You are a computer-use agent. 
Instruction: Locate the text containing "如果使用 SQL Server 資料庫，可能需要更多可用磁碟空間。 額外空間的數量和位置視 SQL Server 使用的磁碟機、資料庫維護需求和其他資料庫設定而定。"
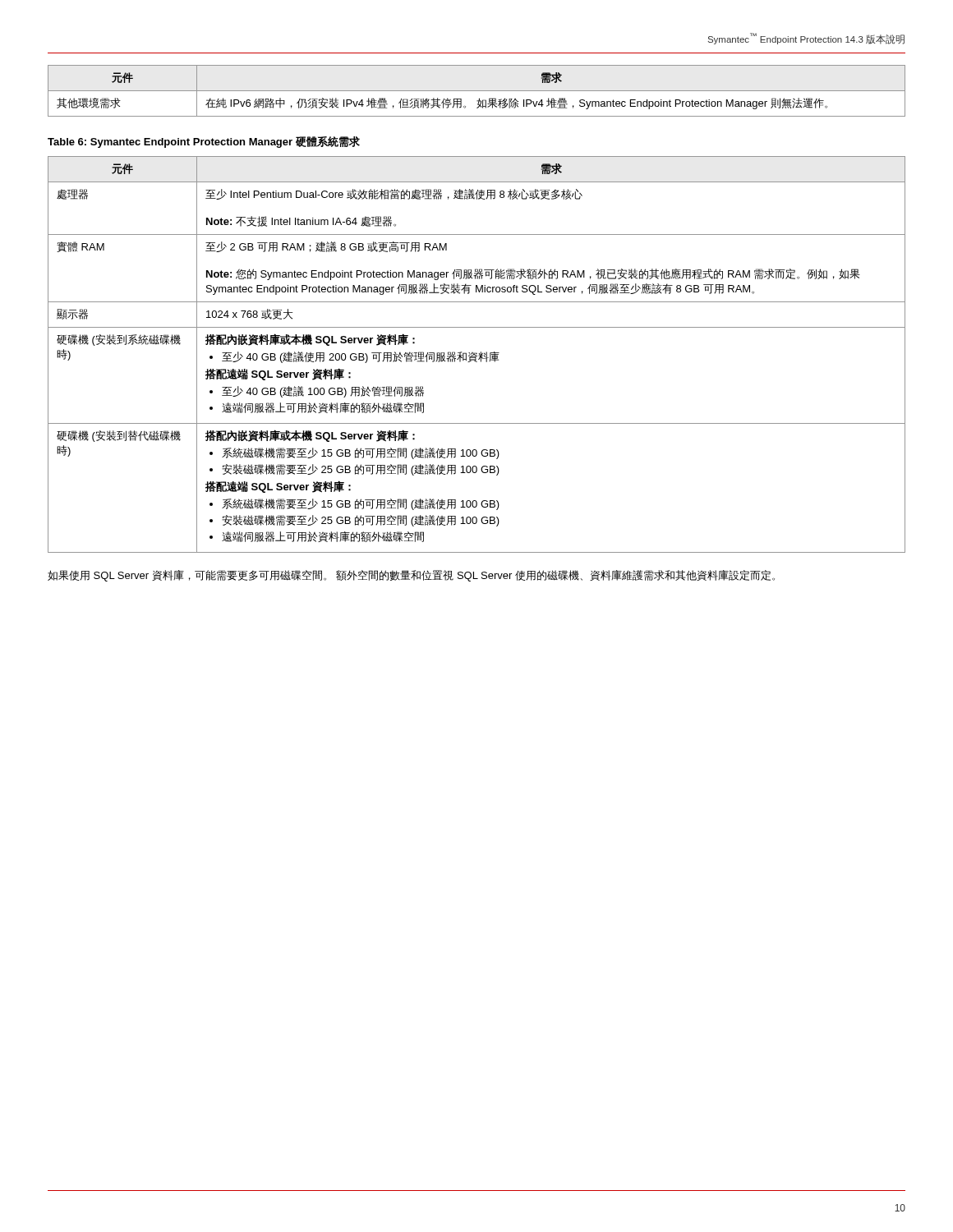click(x=415, y=575)
